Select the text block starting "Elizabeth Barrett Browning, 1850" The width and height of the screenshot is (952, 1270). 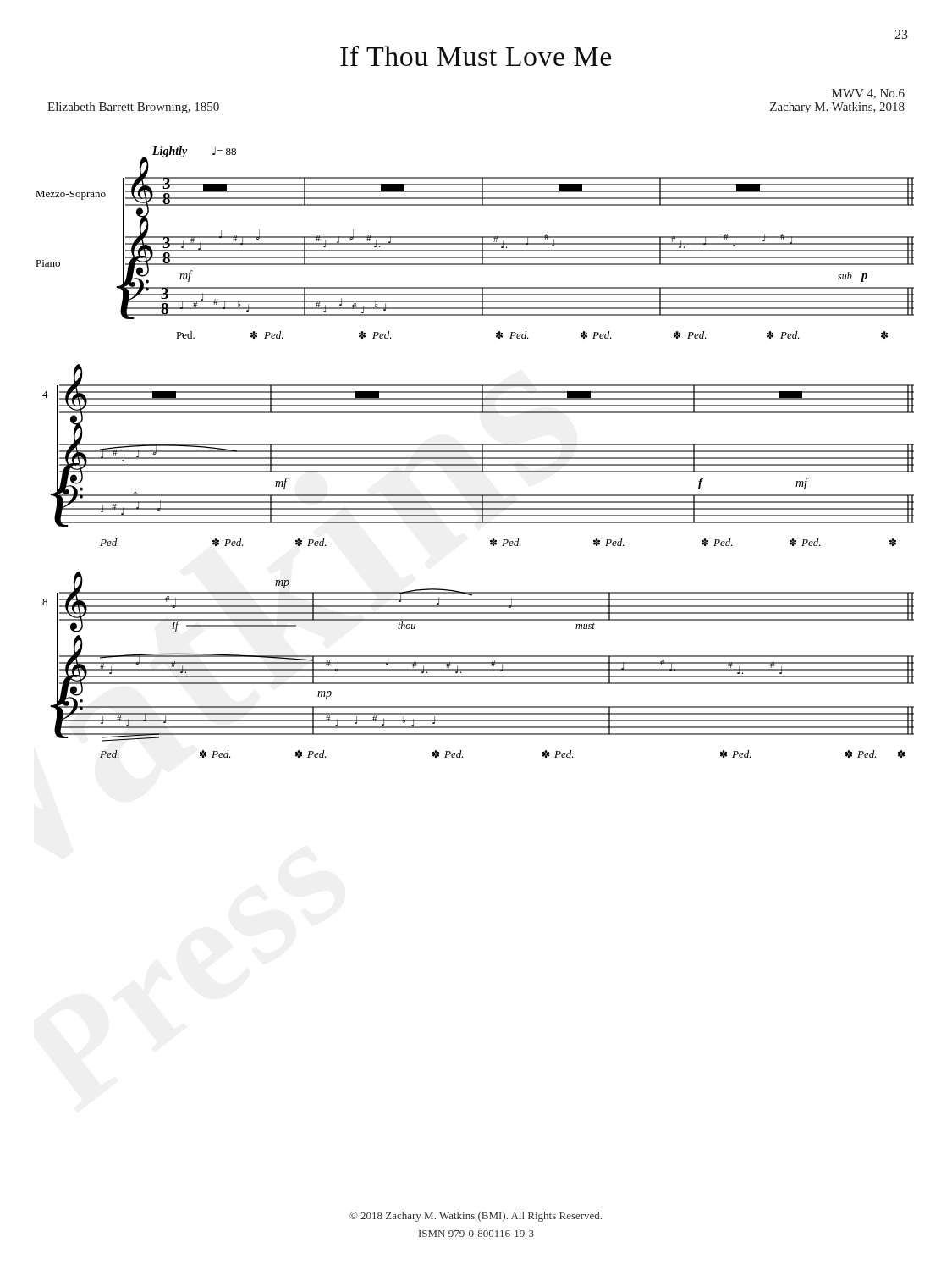(x=133, y=107)
